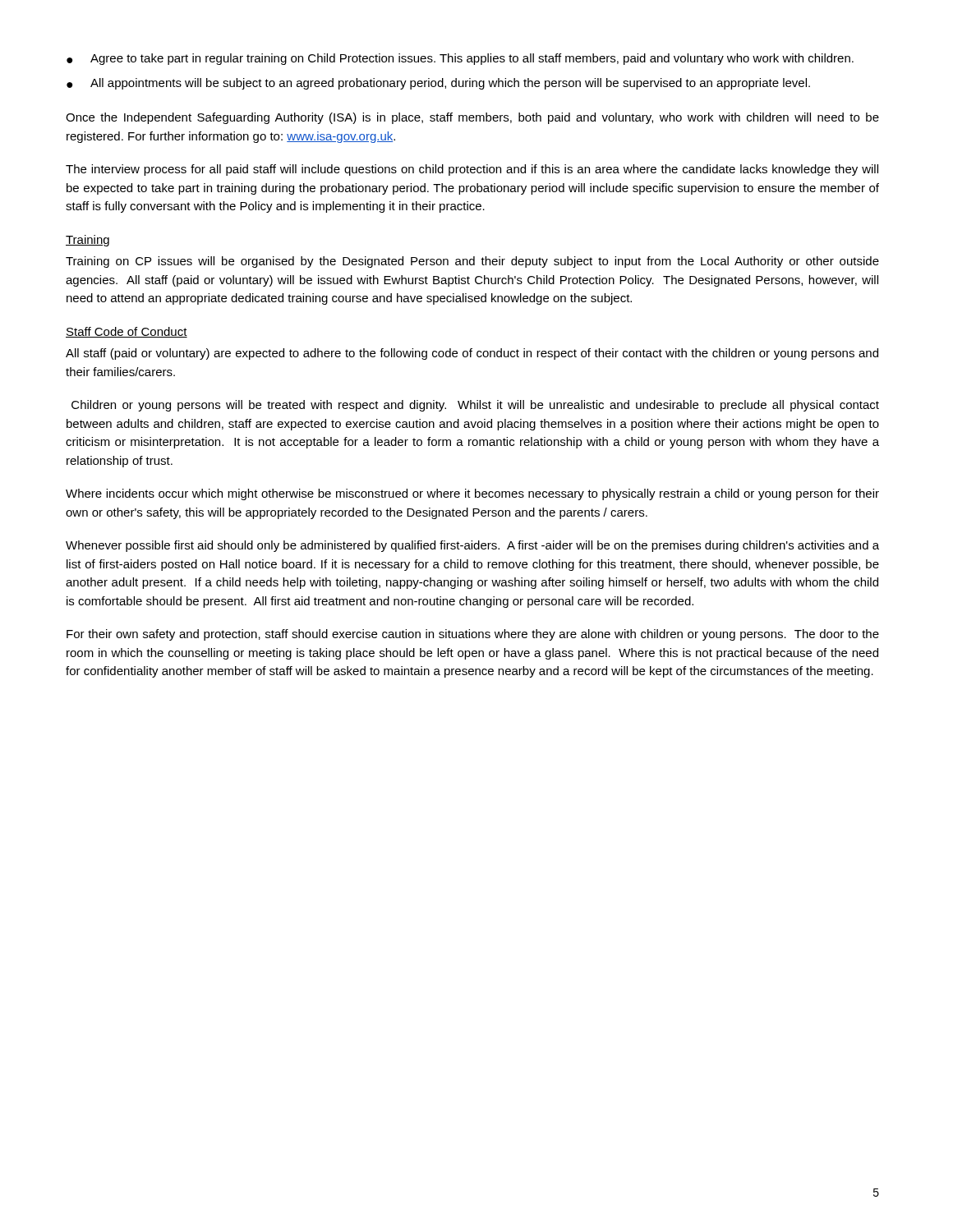Locate the text block containing "Once the Independent Safeguarding Authority (ISA) is in"
The image size is (953, 1232).
tap(472, 127)
